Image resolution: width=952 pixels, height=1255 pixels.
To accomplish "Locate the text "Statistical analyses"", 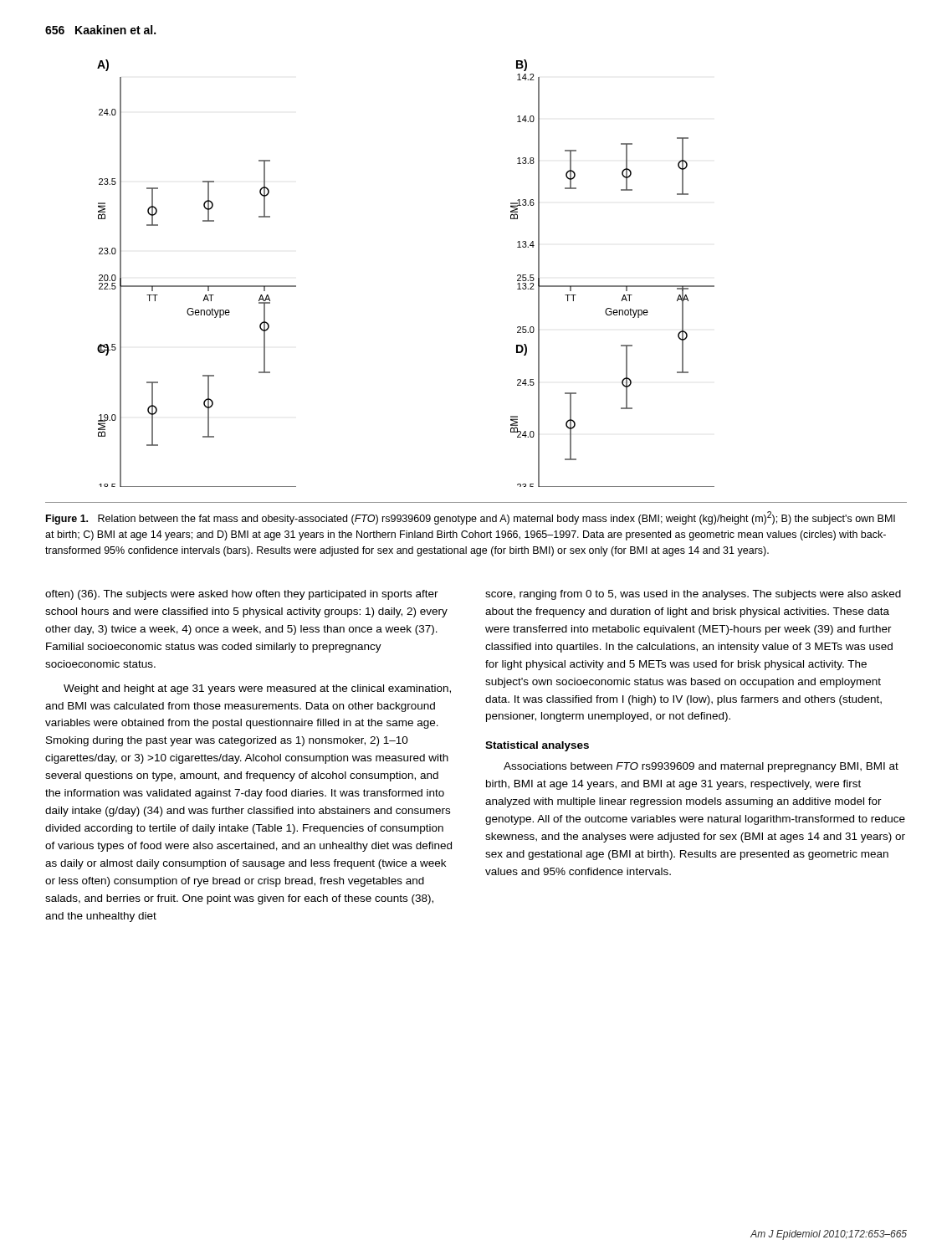I will coord(537,745).
